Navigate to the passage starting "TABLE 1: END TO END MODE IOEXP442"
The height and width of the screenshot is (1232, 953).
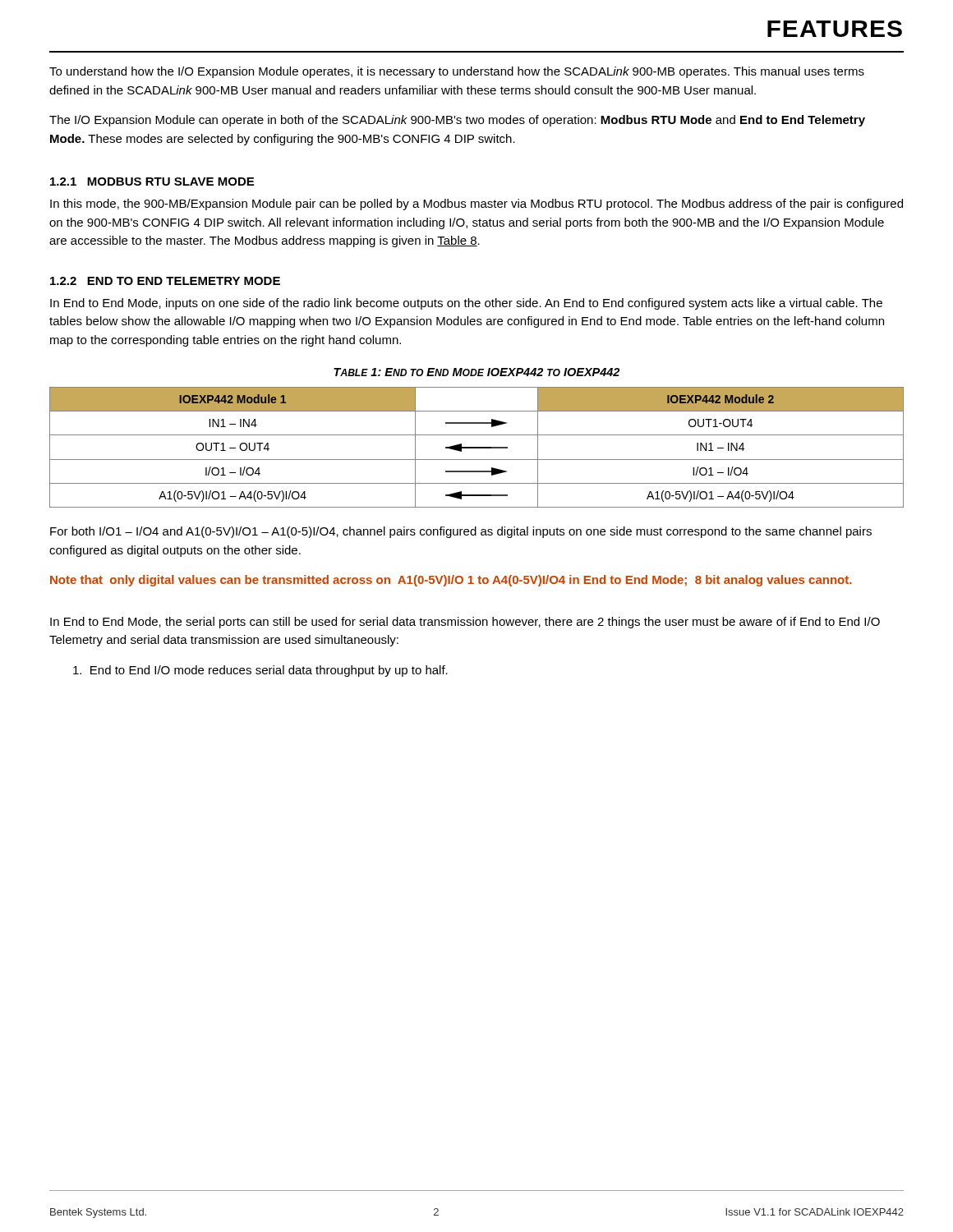coord(476,372)
